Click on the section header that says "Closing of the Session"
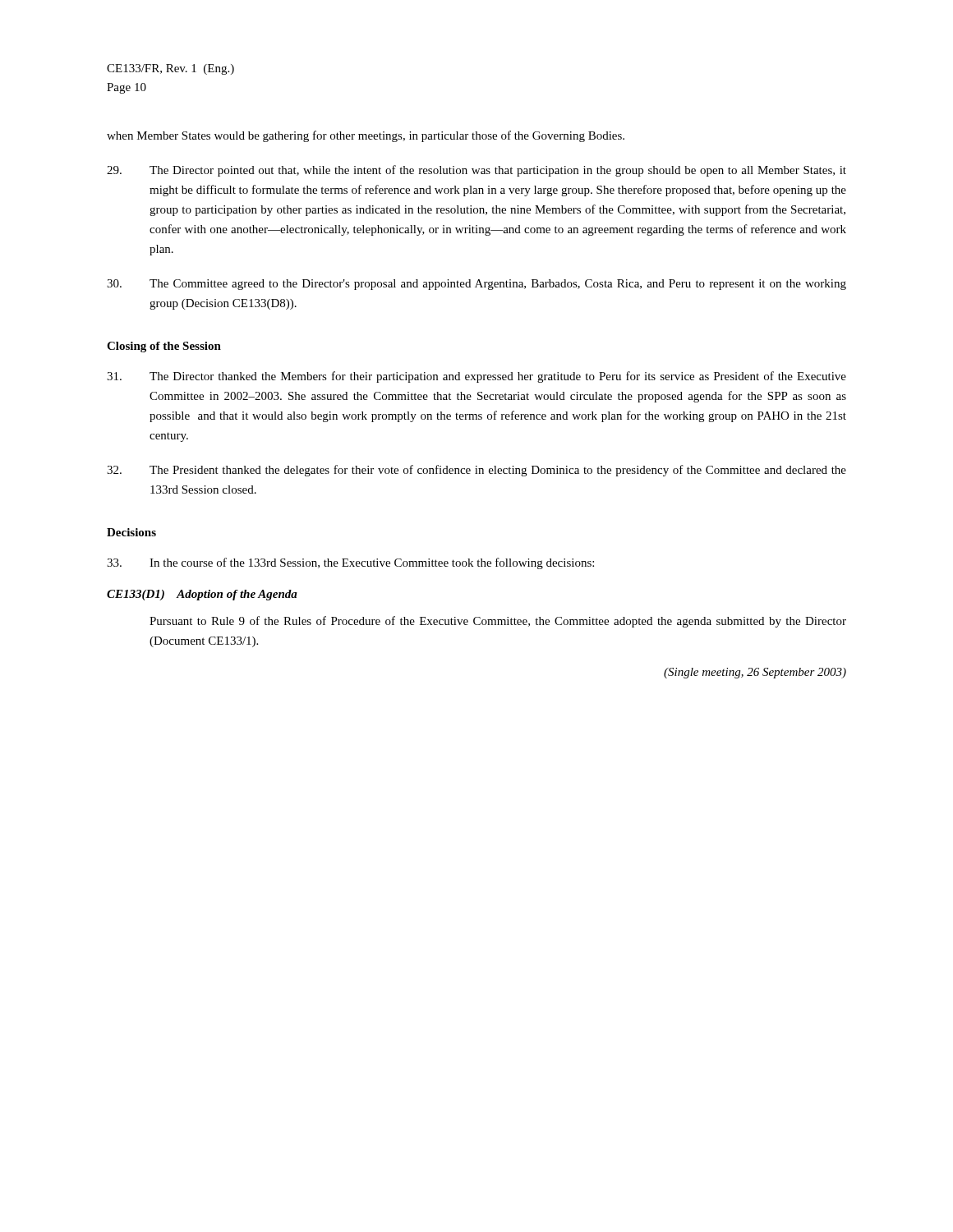Image resolution: width=953 pixels, height=1232 pixels. pos(164,346)
